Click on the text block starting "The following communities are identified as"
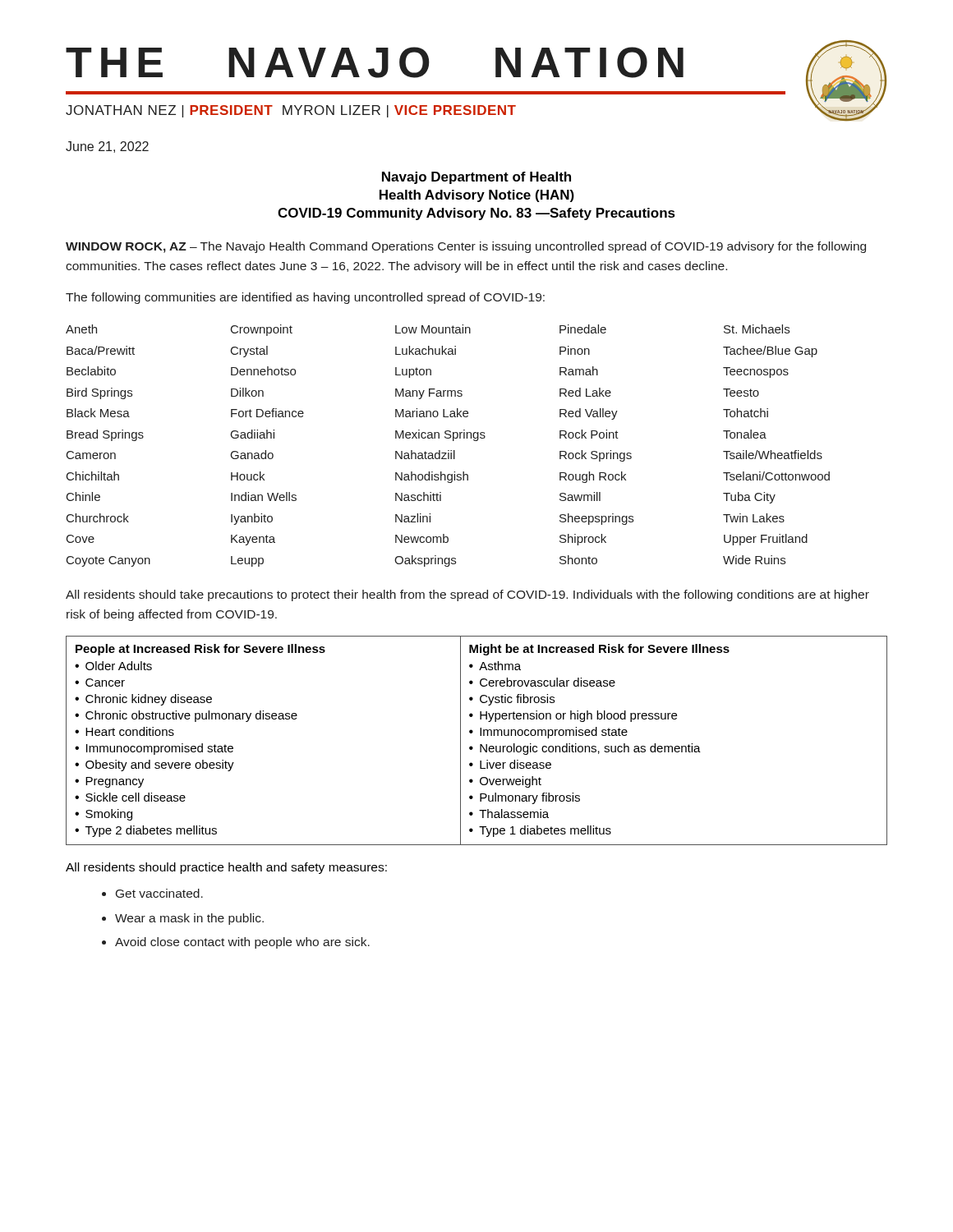Image resolution: width=953 pixels, height=1232 pixels. [x=476, y=297]
